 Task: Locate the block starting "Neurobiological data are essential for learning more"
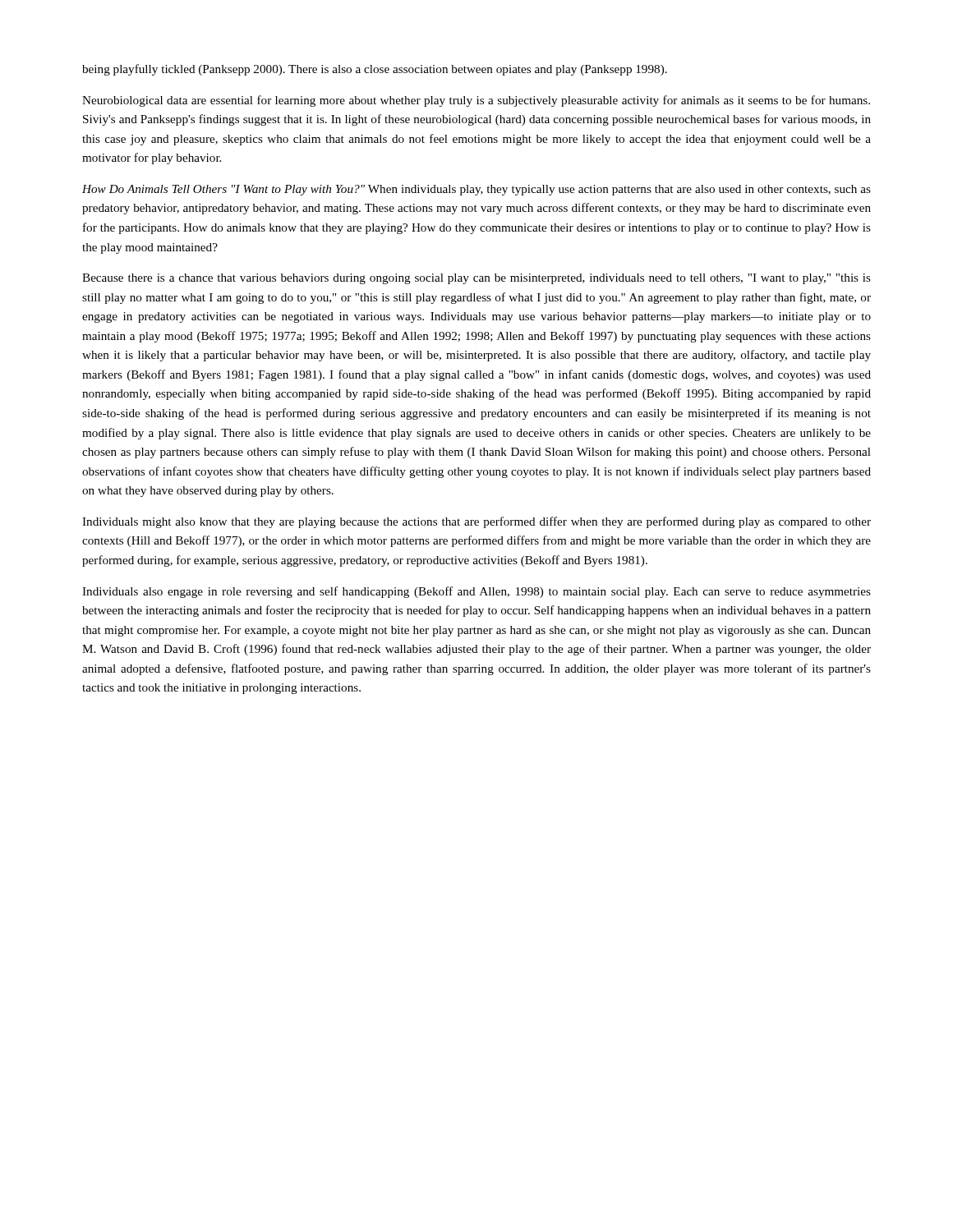[x=476, y=128]
